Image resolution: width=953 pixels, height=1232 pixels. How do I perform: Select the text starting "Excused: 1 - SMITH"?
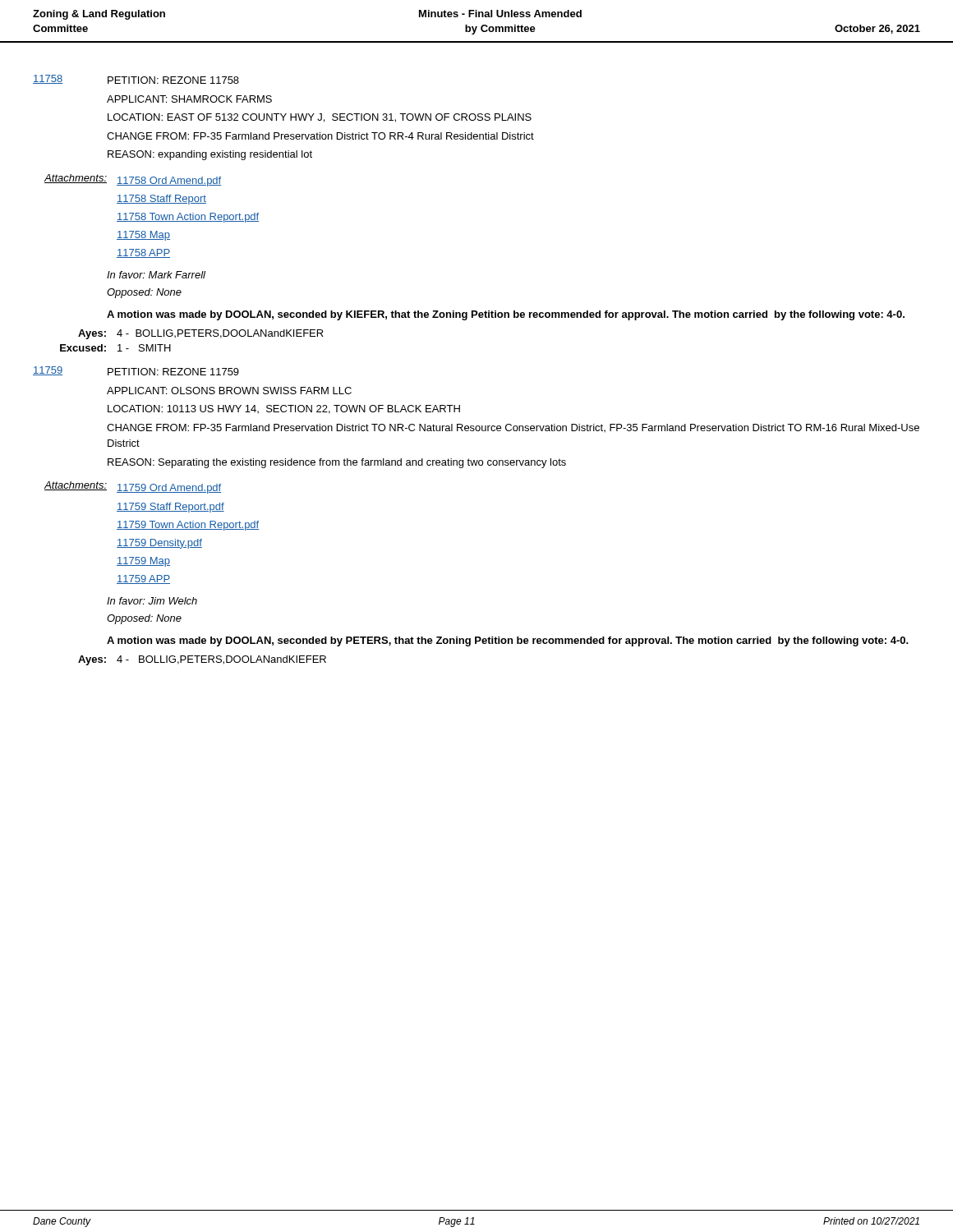coord(115,348)
